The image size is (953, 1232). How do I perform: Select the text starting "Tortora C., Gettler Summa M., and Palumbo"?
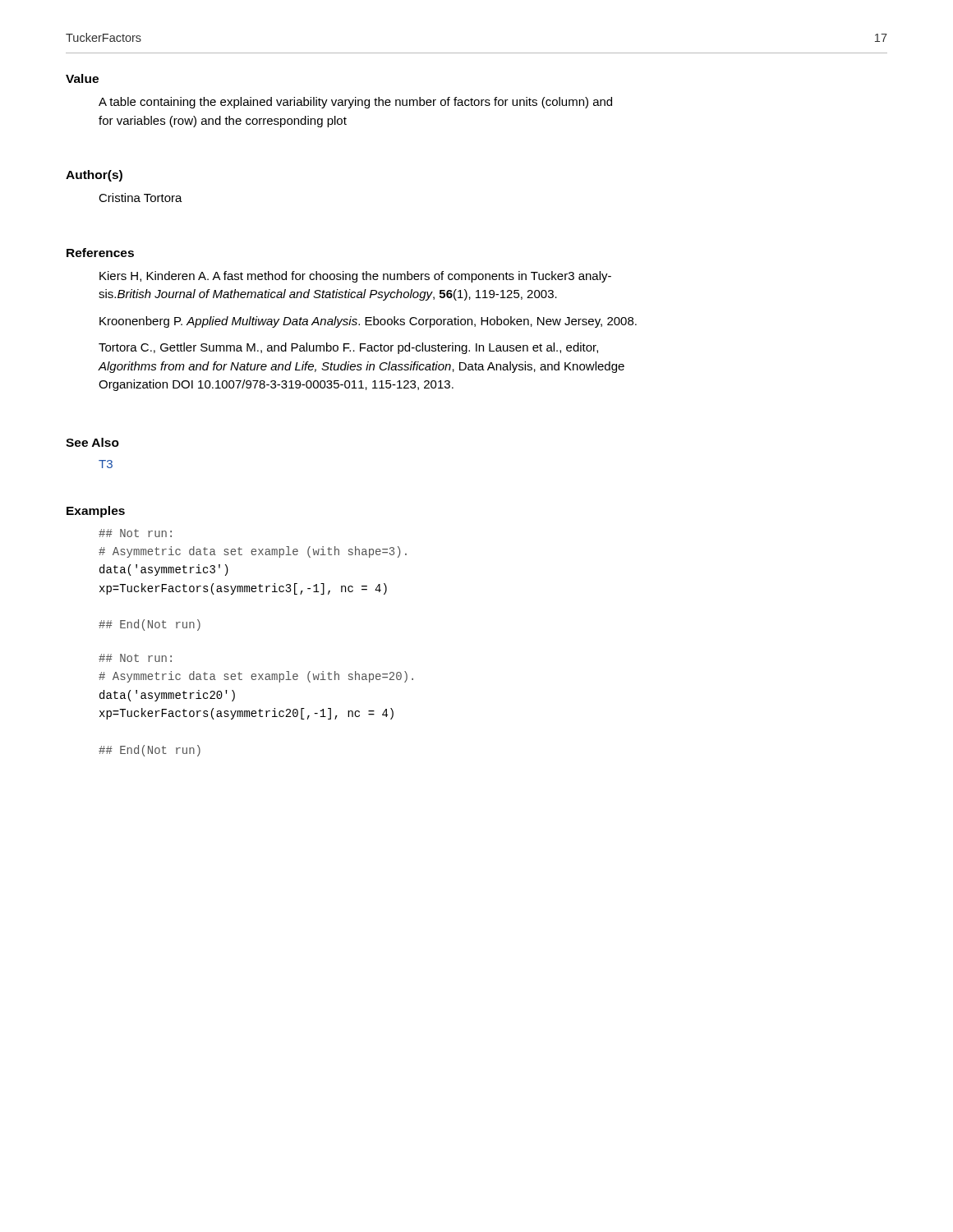(362, 365)
